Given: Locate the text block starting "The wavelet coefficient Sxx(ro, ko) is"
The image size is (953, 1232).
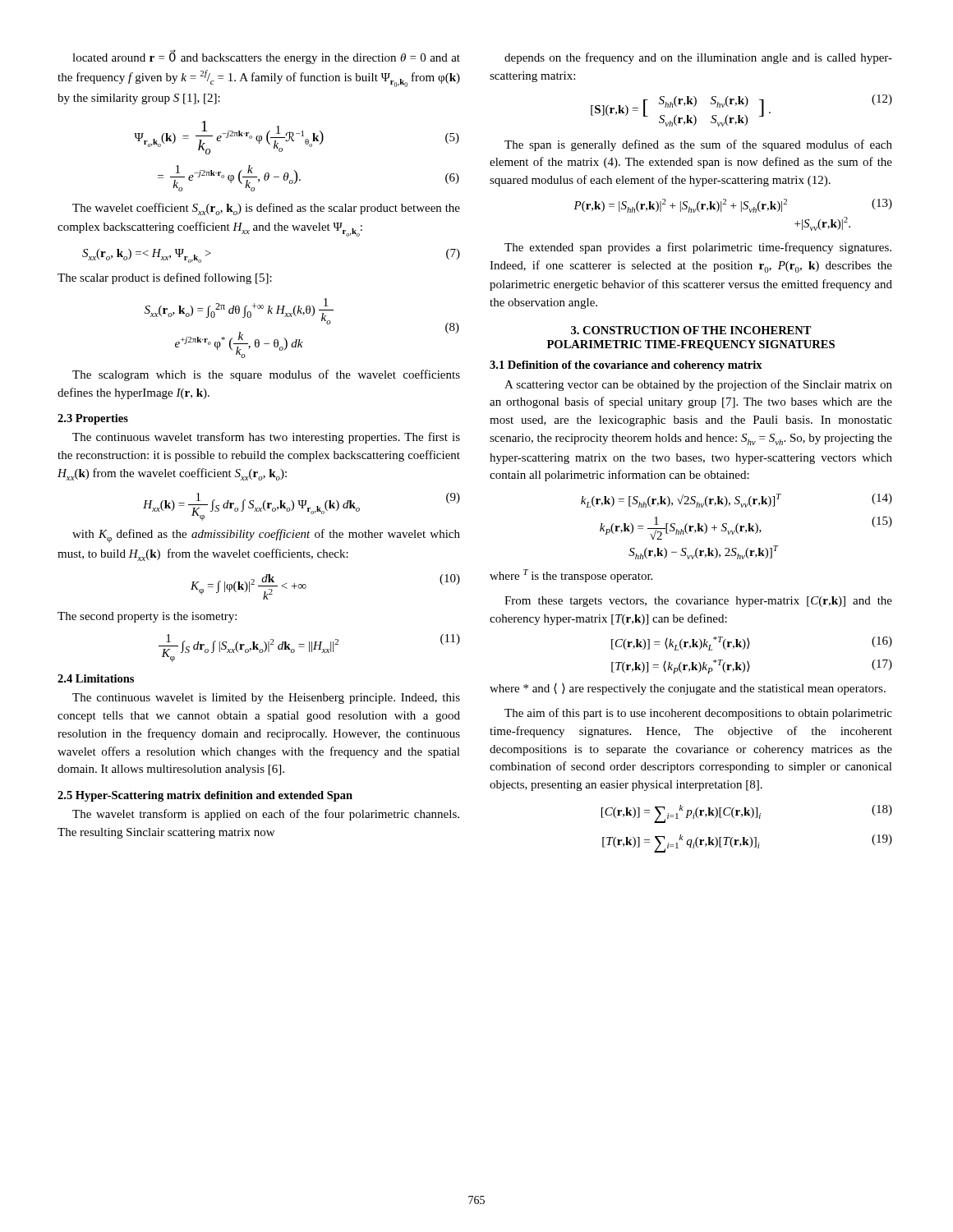Looking at the screenshot, I should pyautogui.click(x=259, y=220).
